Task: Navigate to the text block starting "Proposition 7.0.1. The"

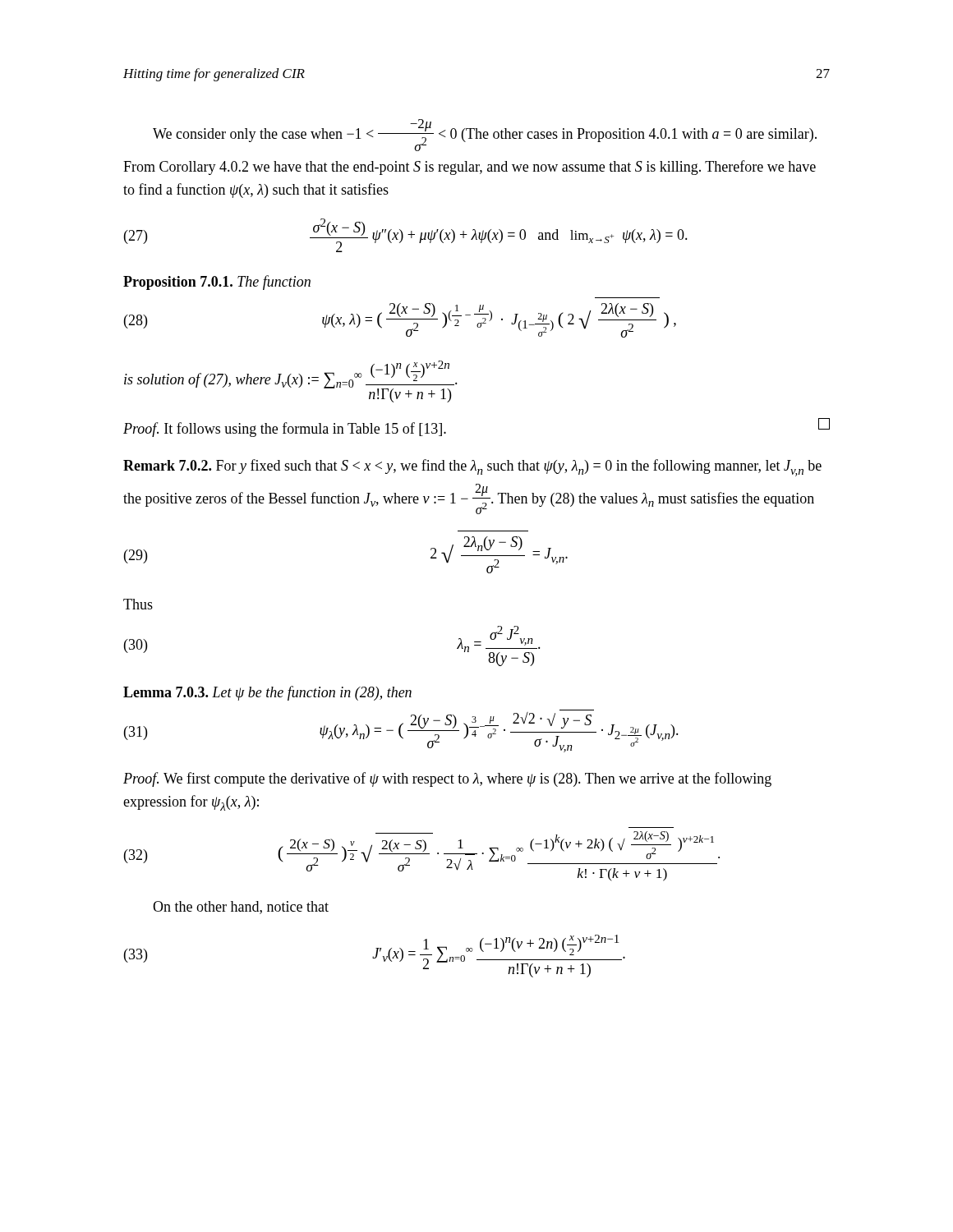Action: 217,282
